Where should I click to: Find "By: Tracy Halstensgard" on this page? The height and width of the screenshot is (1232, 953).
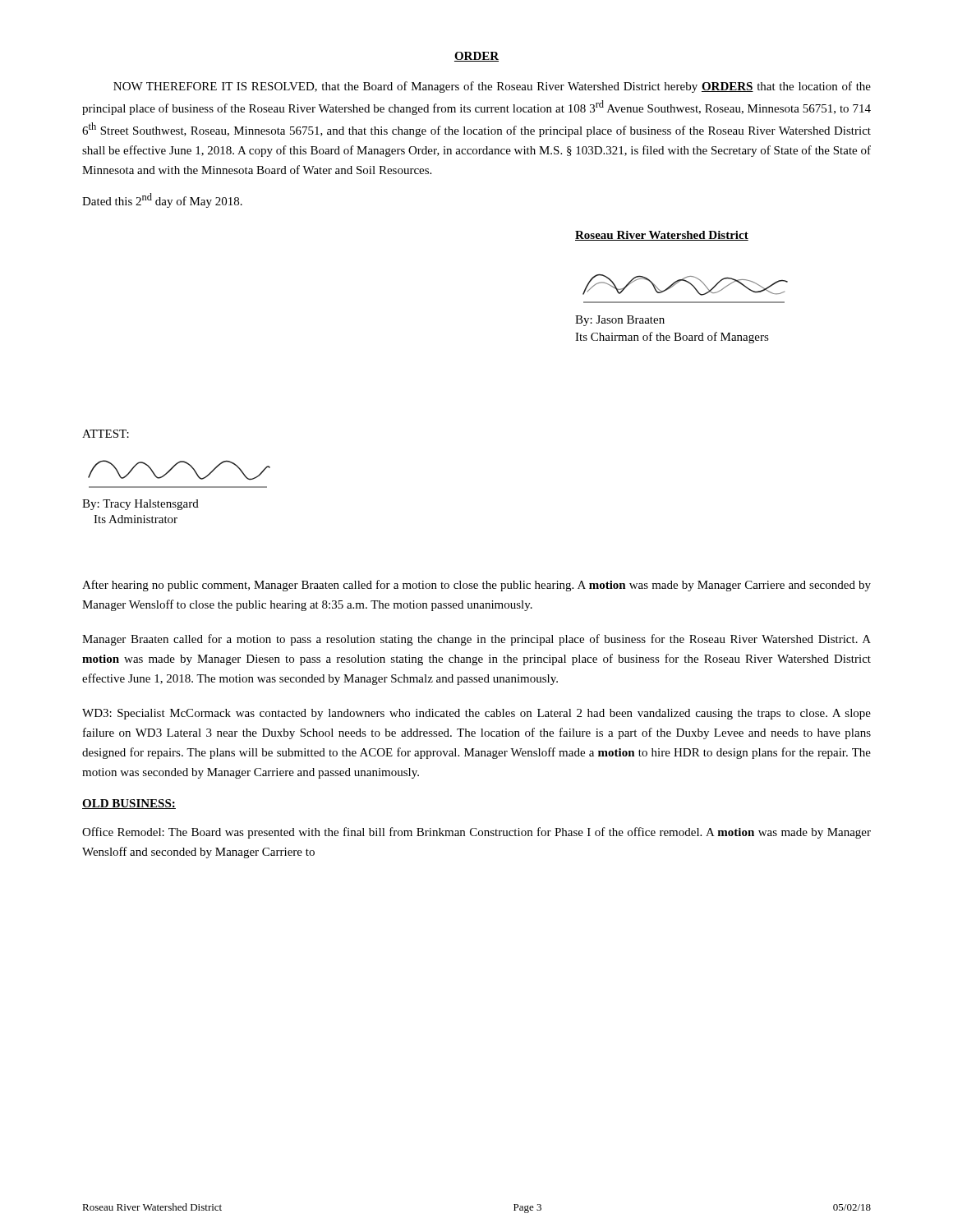point(140,503)
